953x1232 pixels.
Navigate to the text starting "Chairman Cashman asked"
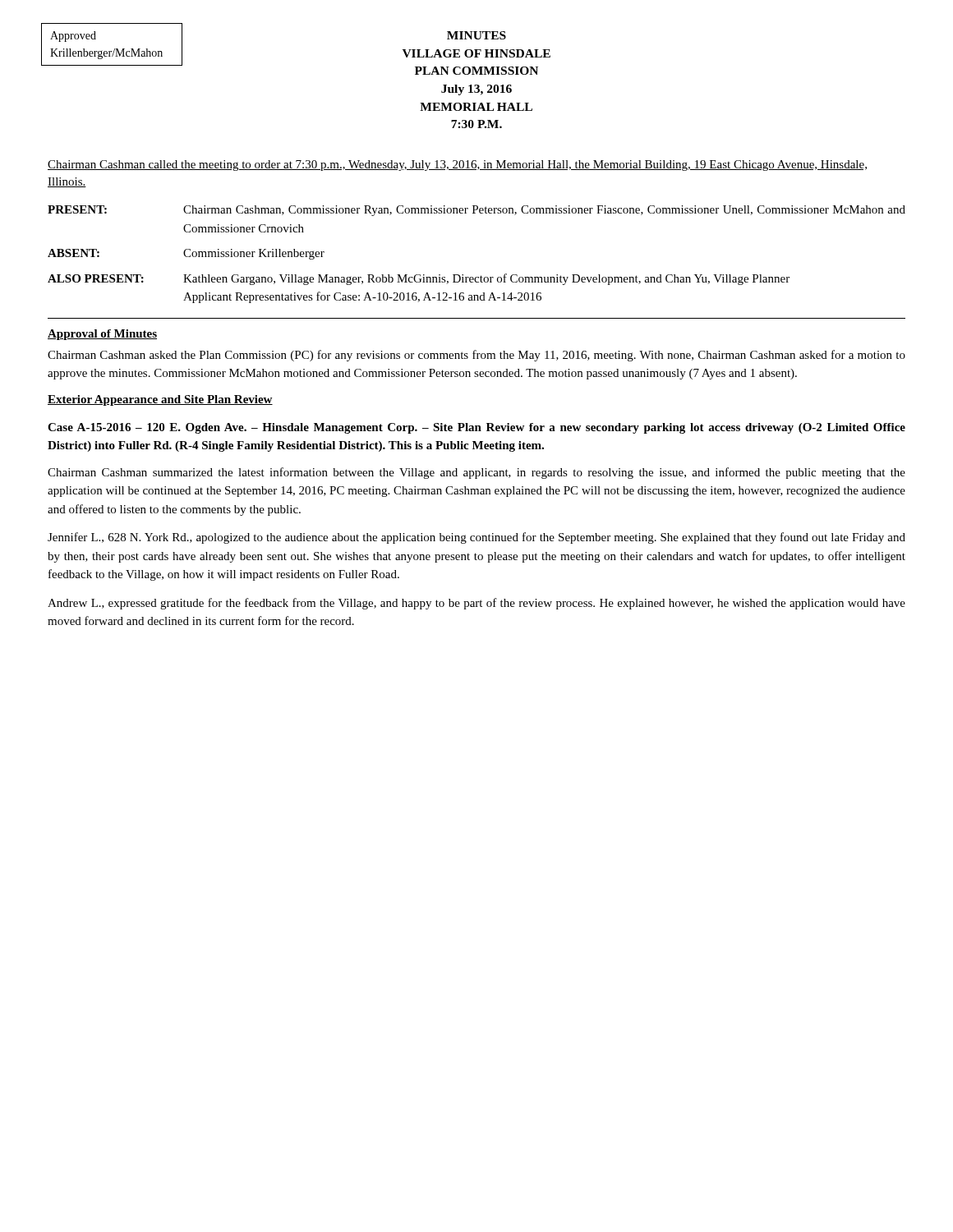pos(476,364)
